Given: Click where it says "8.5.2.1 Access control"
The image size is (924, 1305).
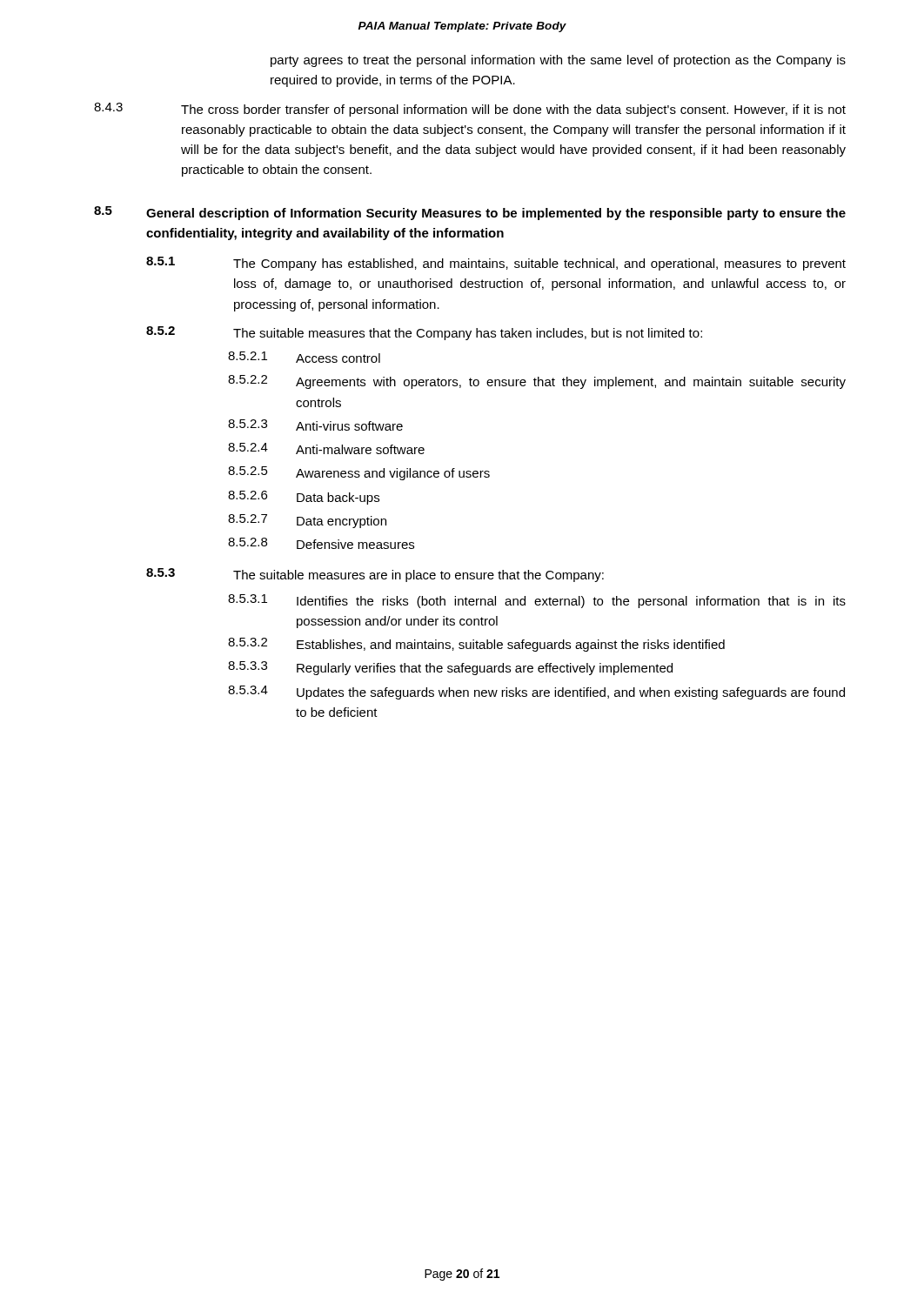Looking at the screenshot, I should click(x=304, y=357).
